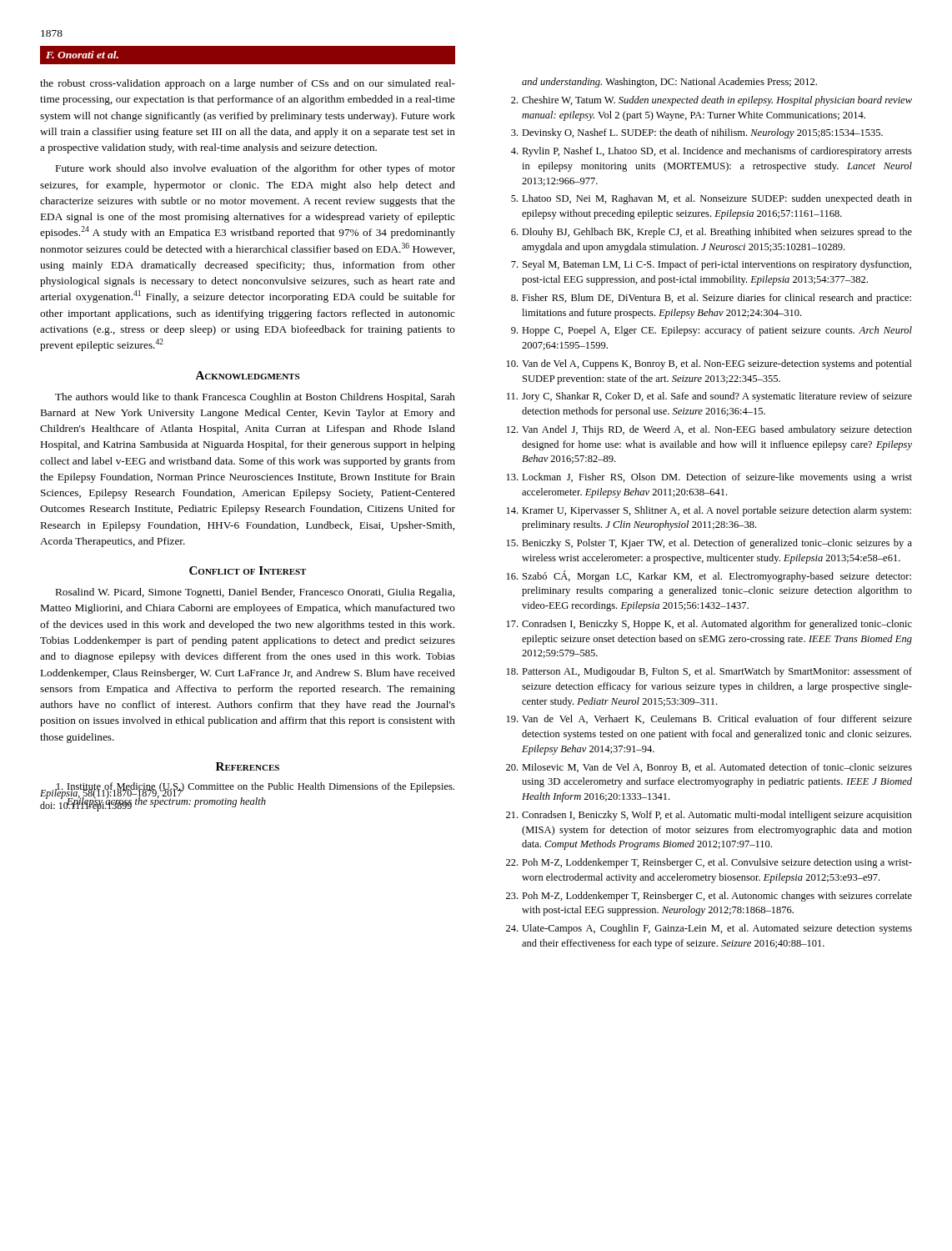Navigate to the text starting "21. Conradsen I, Beniczky"

pyautogui.click(x=704, y=830)
